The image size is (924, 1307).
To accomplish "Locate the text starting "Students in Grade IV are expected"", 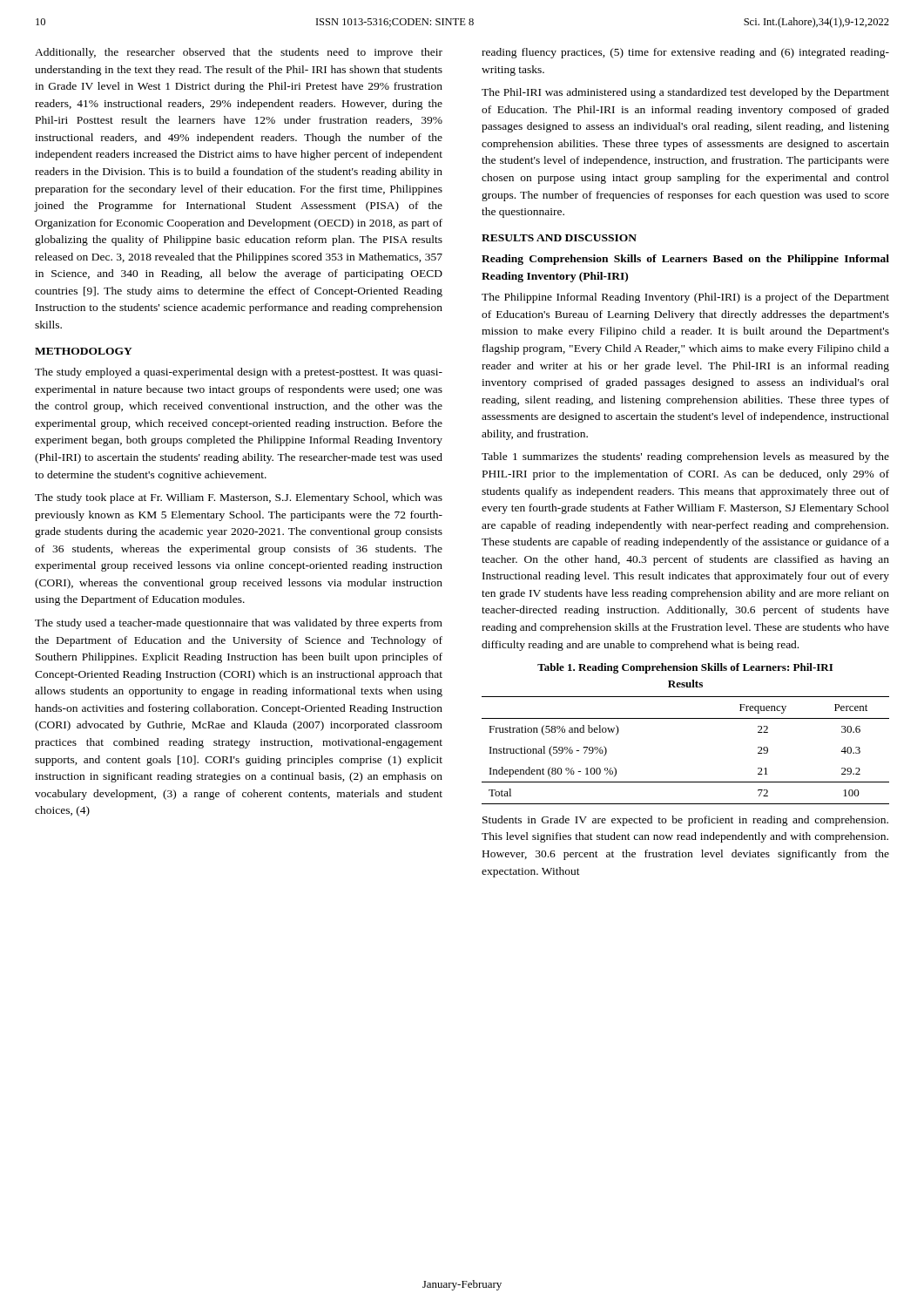I will [x=685, y=845].
